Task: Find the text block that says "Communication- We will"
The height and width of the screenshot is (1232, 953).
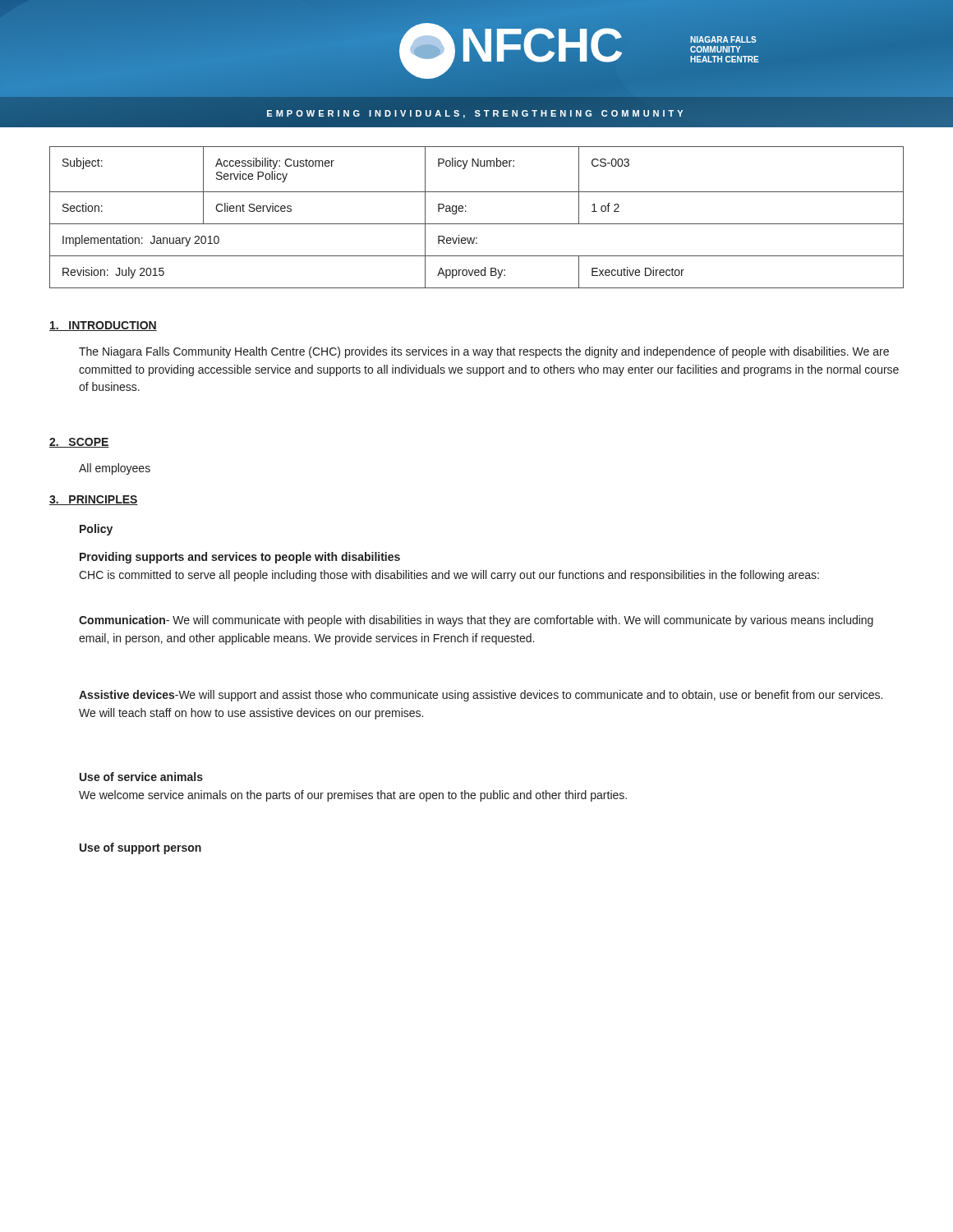Action: tap(476, 629)
